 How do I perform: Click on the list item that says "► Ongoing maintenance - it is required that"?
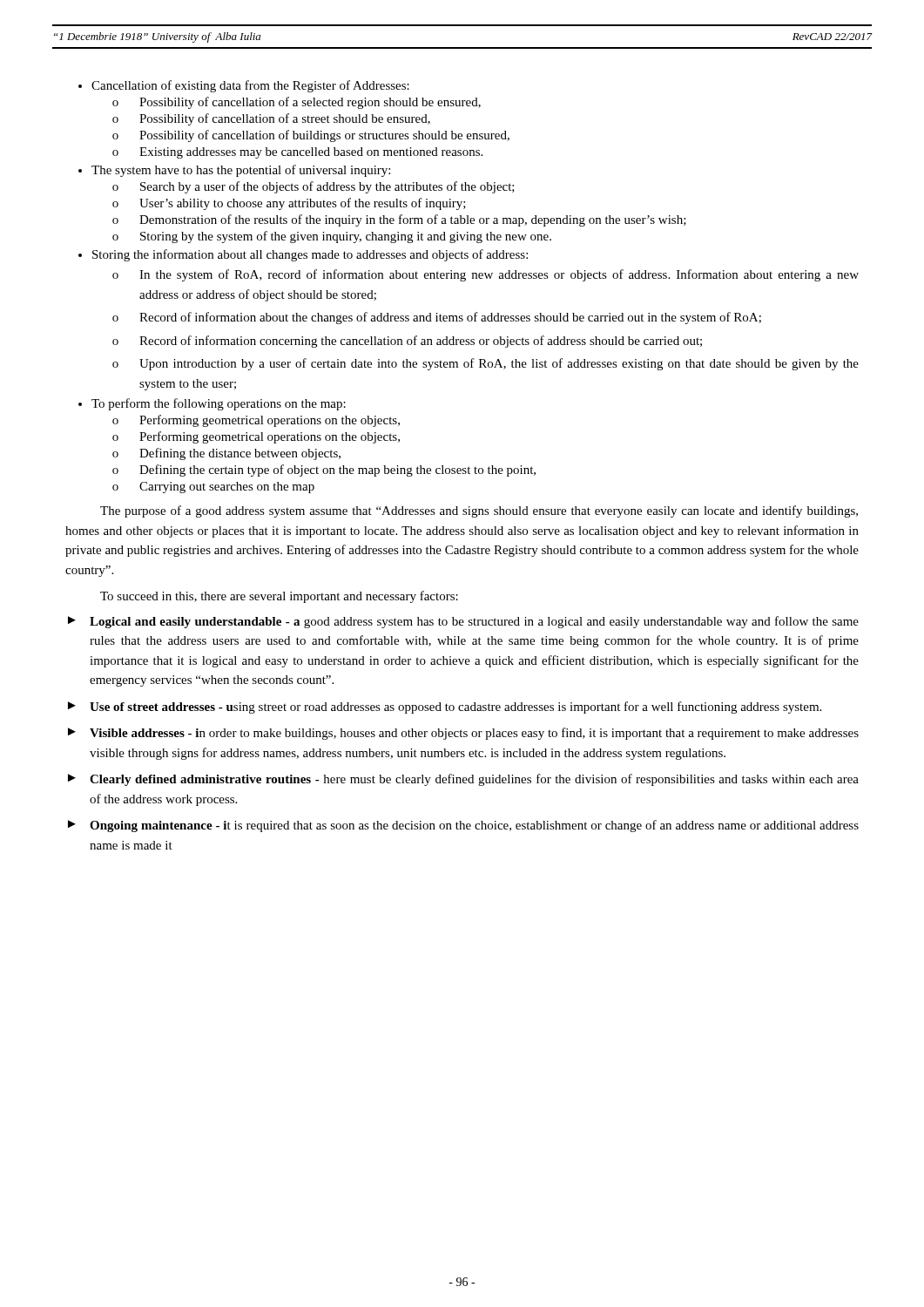click(462, 835)
